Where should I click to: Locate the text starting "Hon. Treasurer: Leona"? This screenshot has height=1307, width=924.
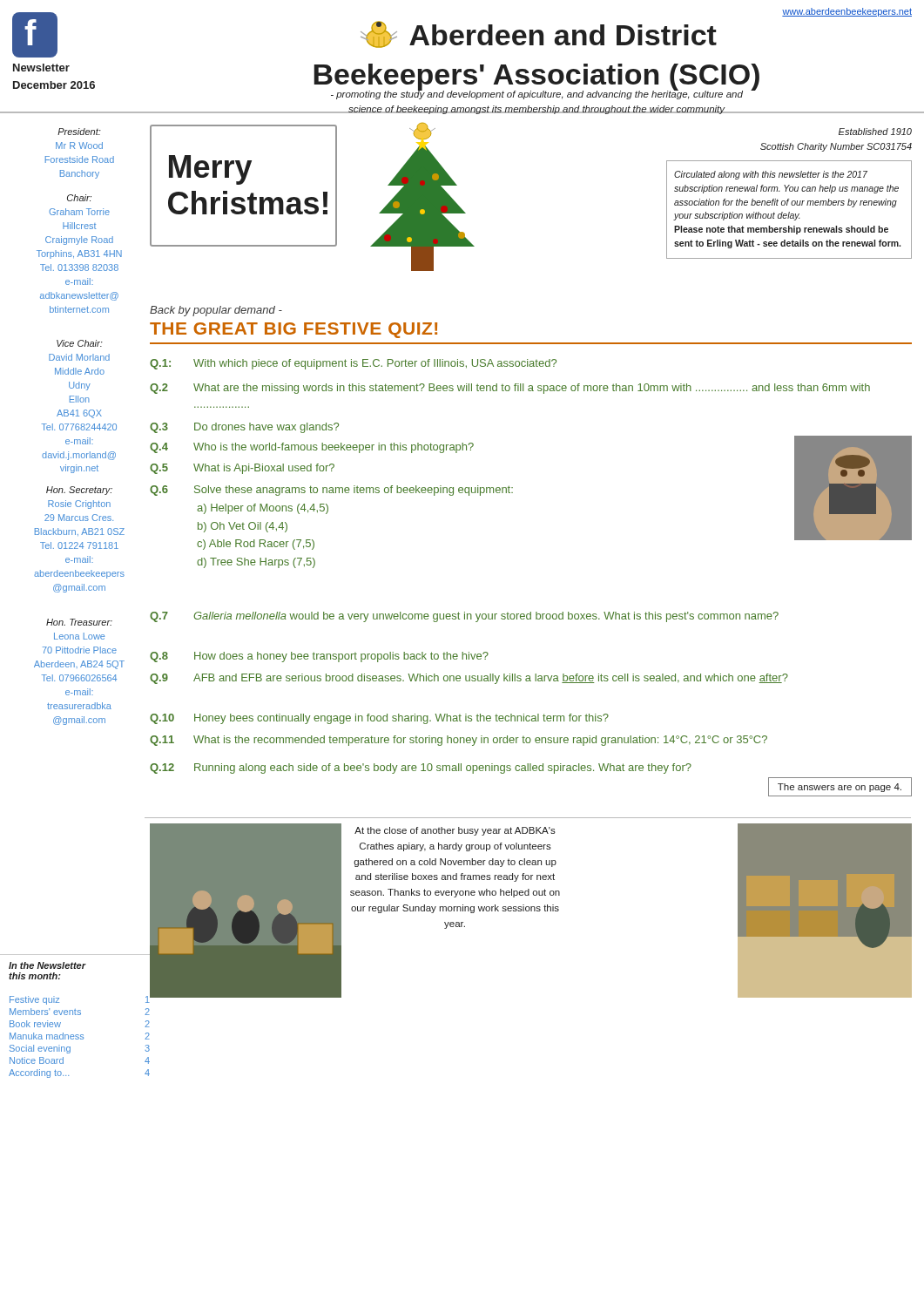point(79,671)
